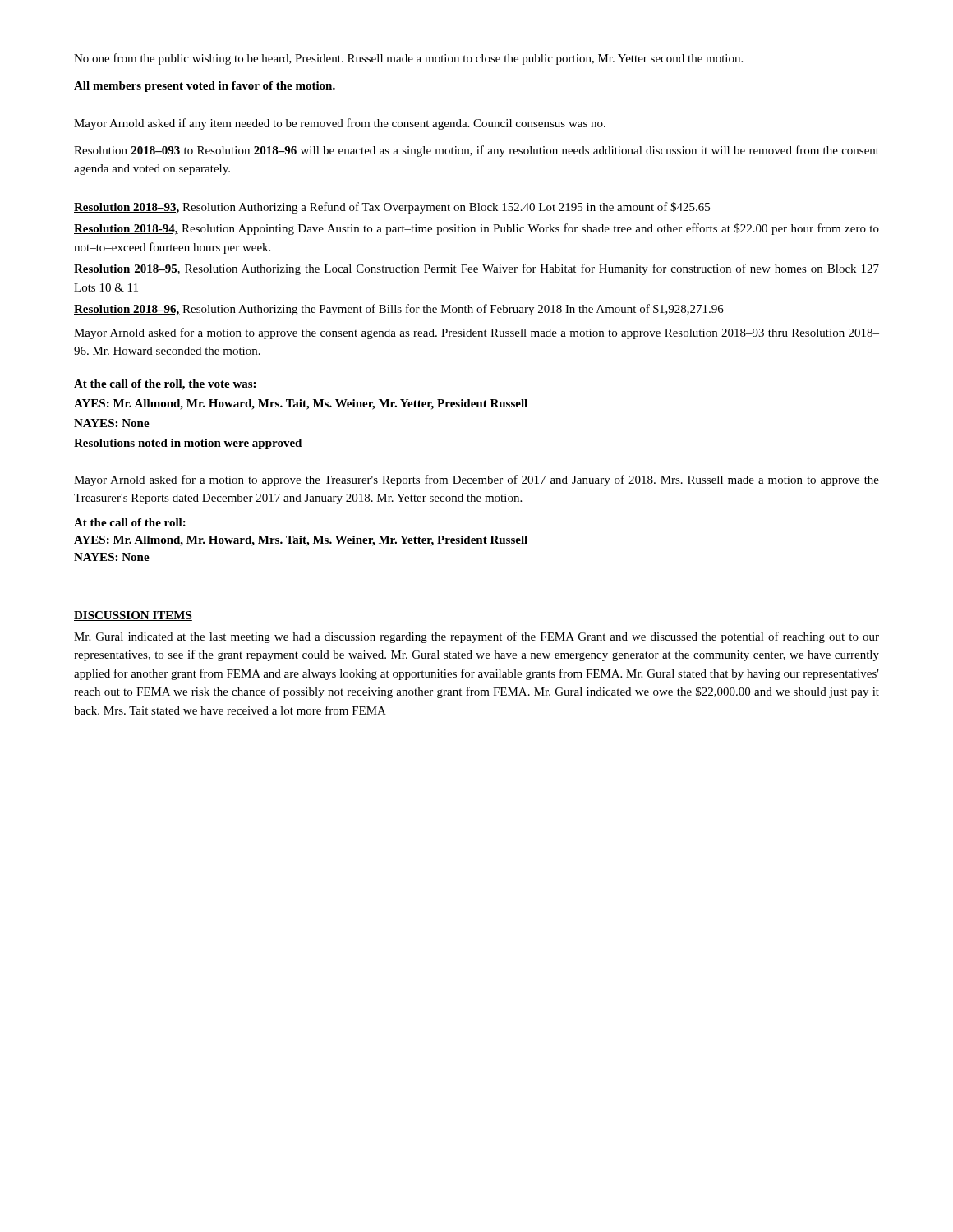The image size is (953, 1232).
Task: Find the text block starting "NAYES: None"
Action: tap(112, 556)
